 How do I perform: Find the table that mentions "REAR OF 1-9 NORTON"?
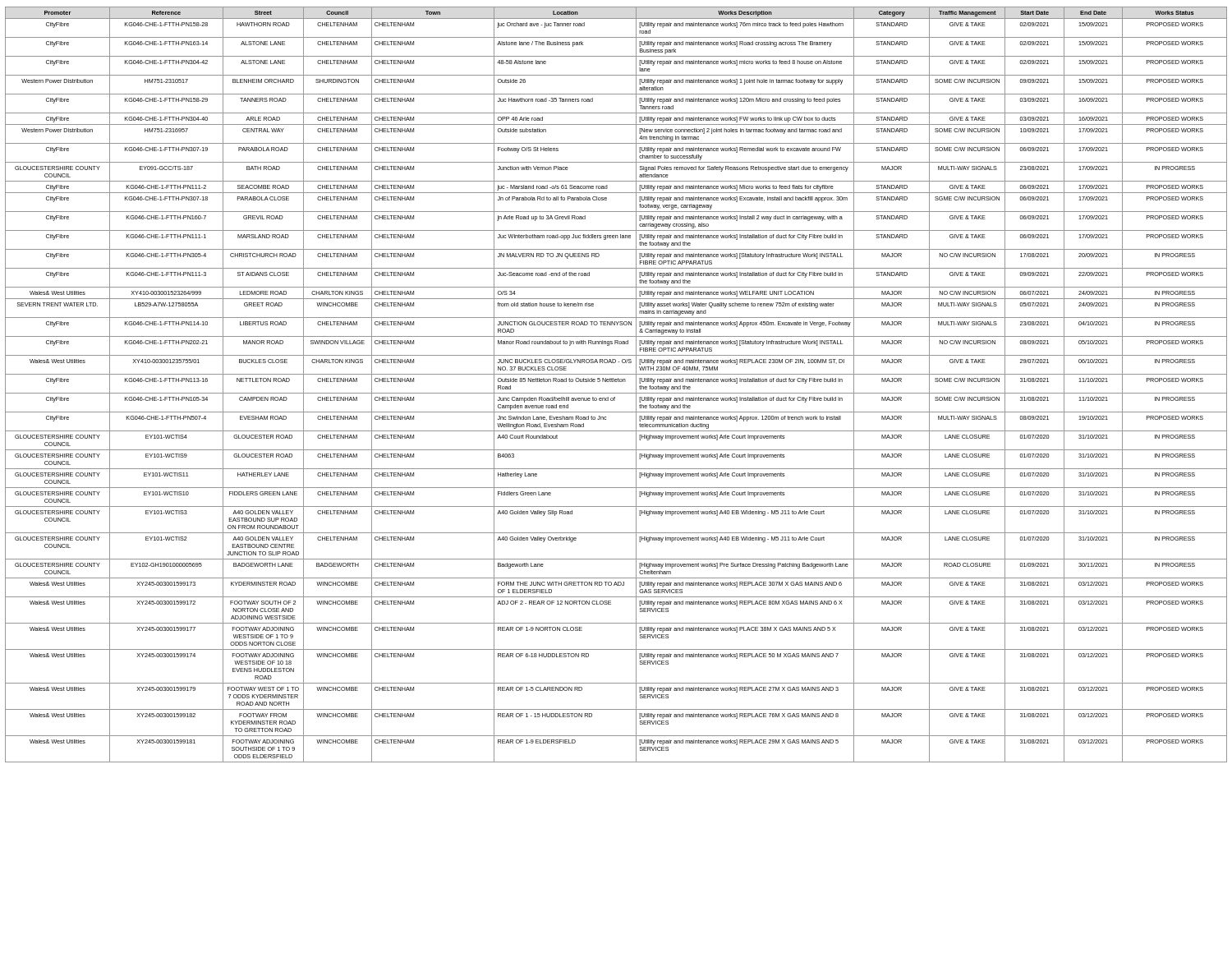click(x=616, y=476)
